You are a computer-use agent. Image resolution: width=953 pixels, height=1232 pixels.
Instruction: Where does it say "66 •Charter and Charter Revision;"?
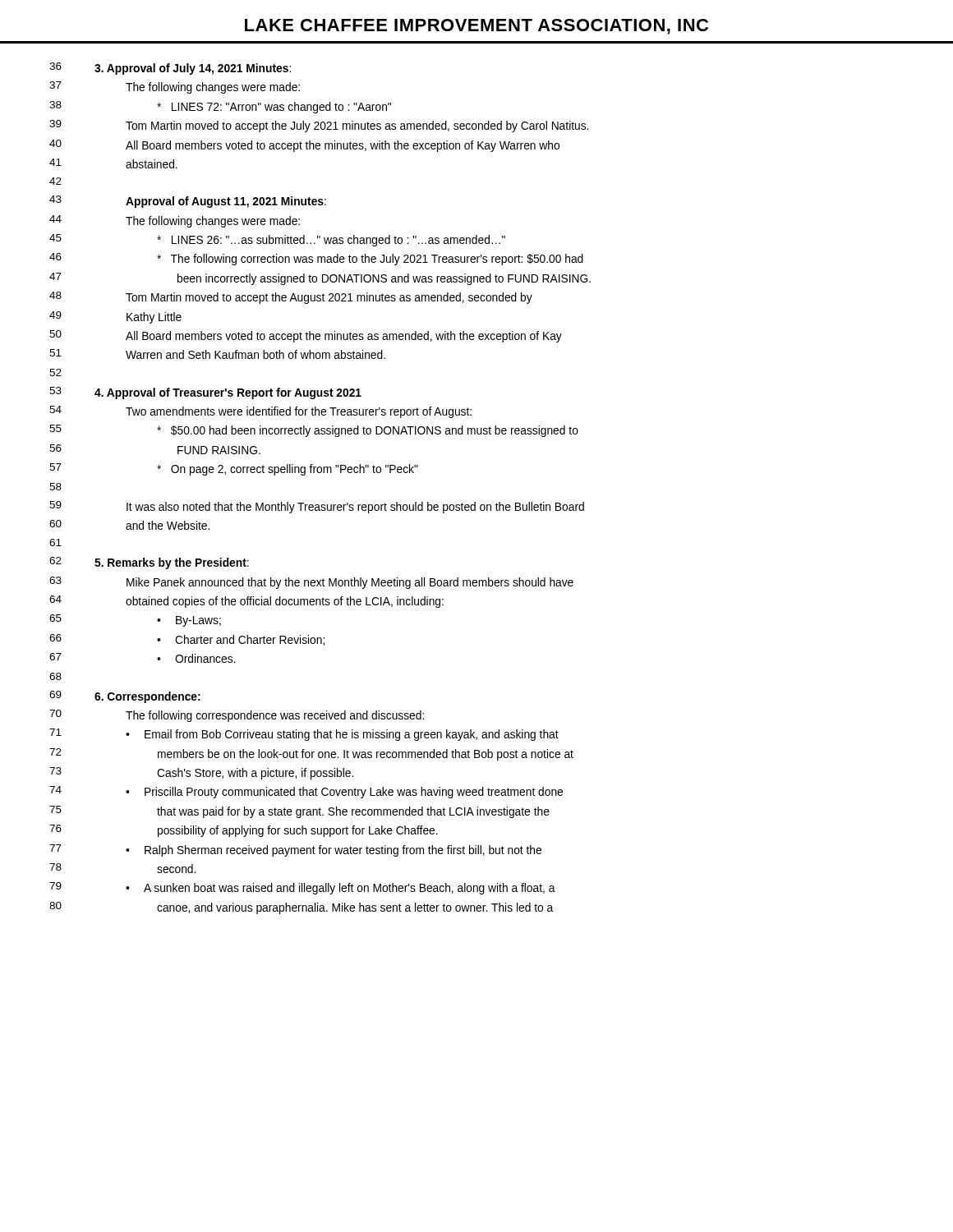click(x=187, y=640)
